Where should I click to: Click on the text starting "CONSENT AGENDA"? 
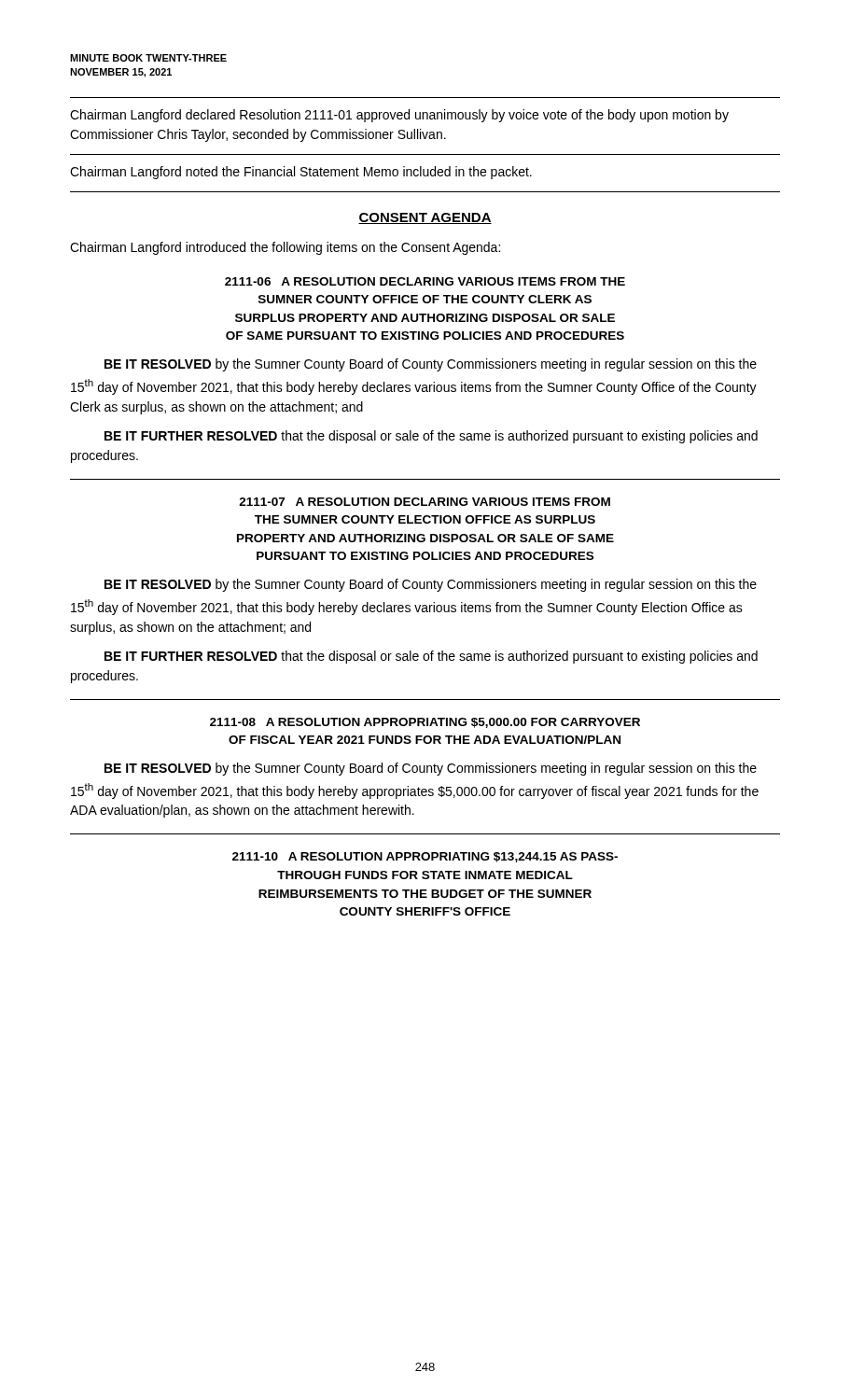tap(425, 217)
